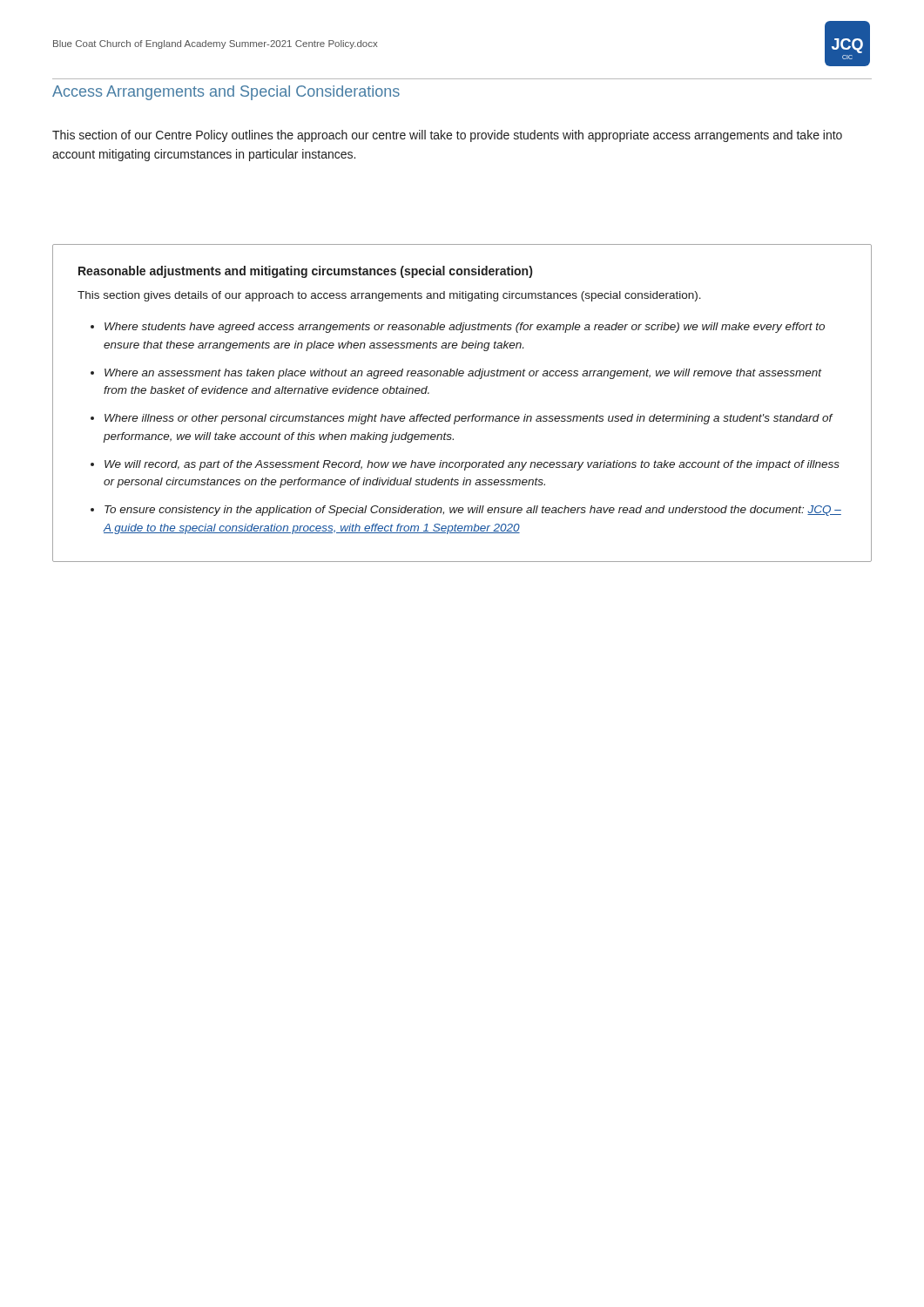
Task: Locate the text block starting "Access Arrangements and Special Considerations"
Action: point(226,93)
